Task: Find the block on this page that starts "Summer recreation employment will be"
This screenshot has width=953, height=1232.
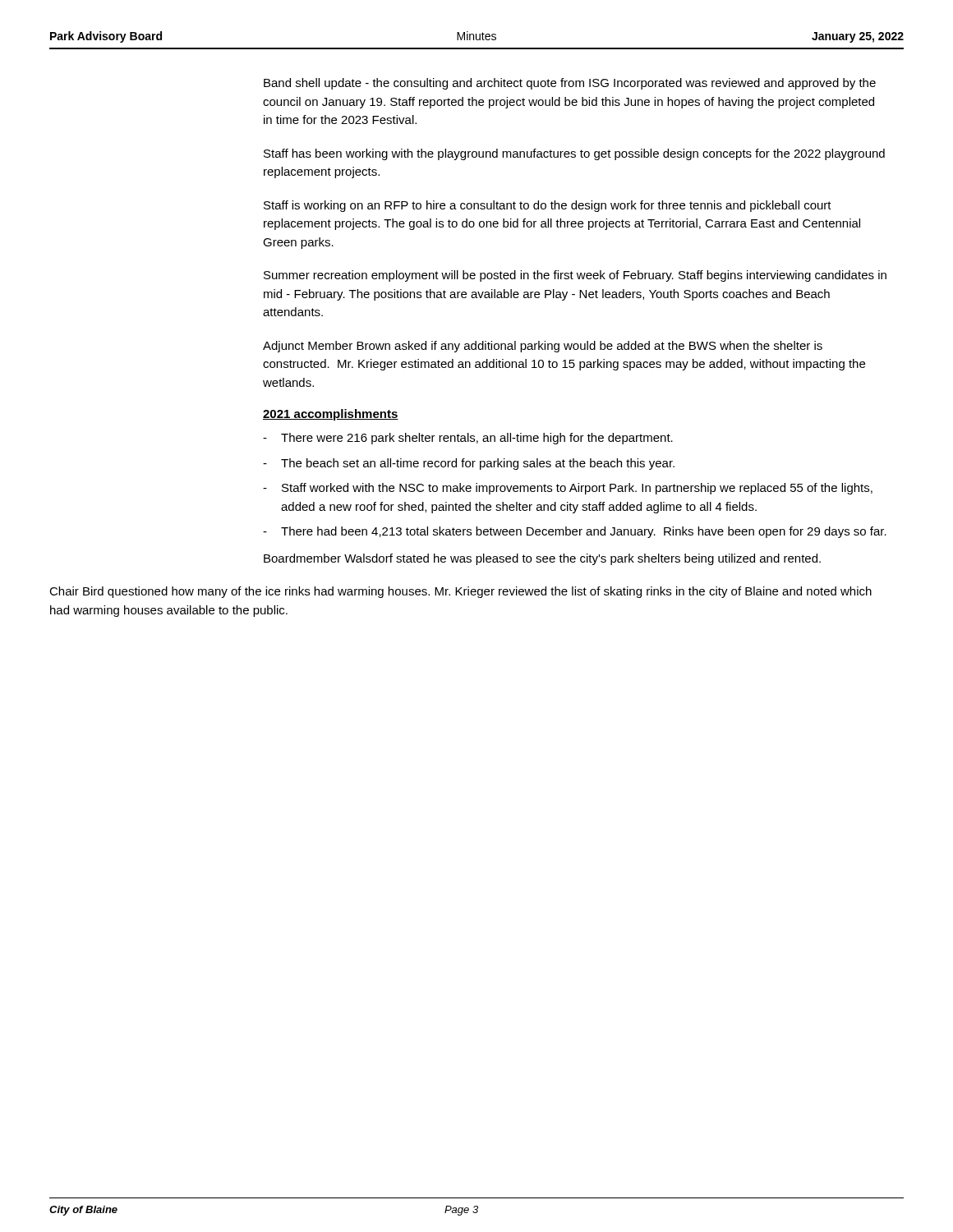Action: tap(575, 293)
